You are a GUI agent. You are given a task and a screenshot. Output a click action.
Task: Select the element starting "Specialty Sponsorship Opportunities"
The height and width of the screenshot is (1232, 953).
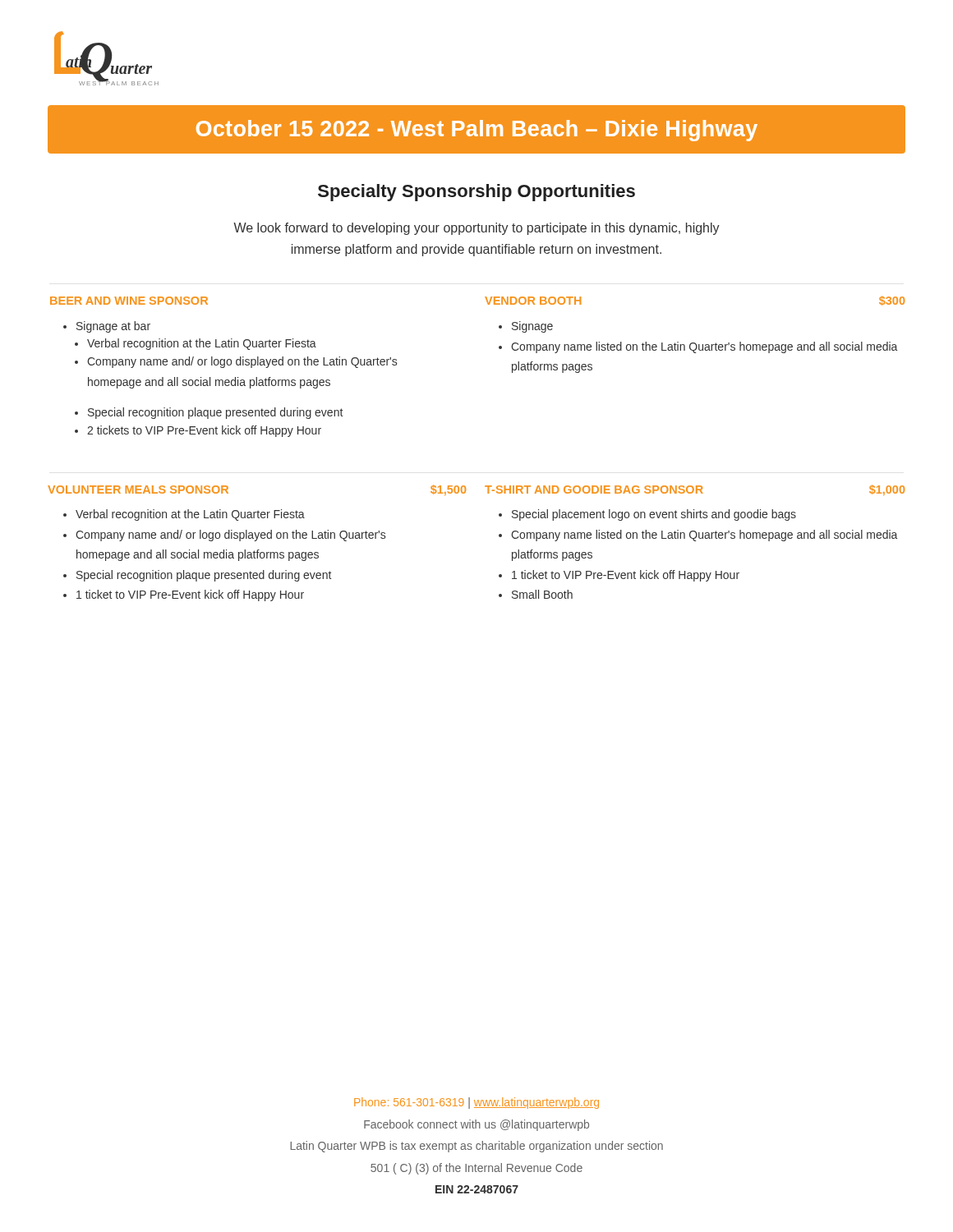(476, 191)
